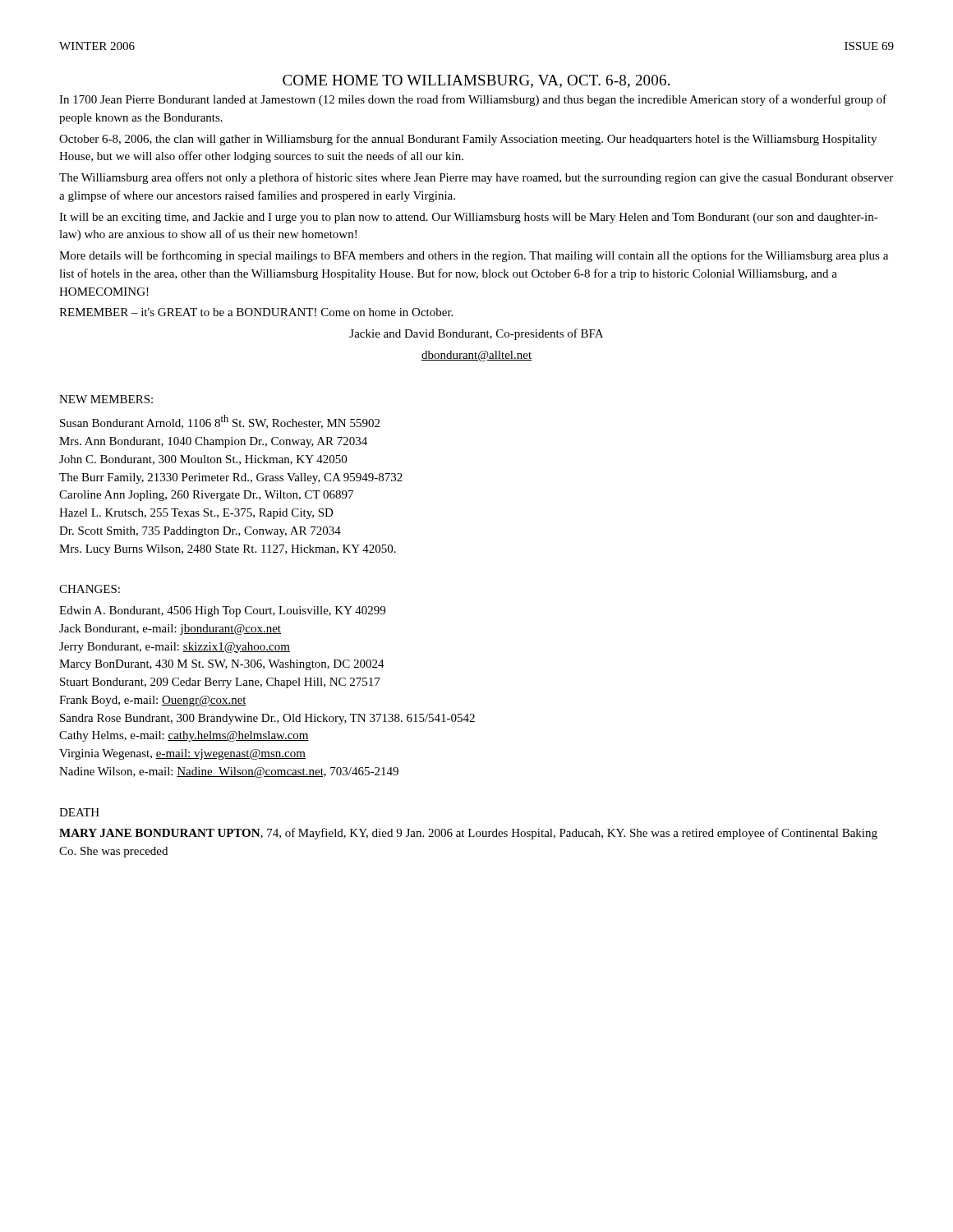953x1232 pixels.
Task: Navigate to the block starting "COME HOME TO"
Action: coord(476,80)
